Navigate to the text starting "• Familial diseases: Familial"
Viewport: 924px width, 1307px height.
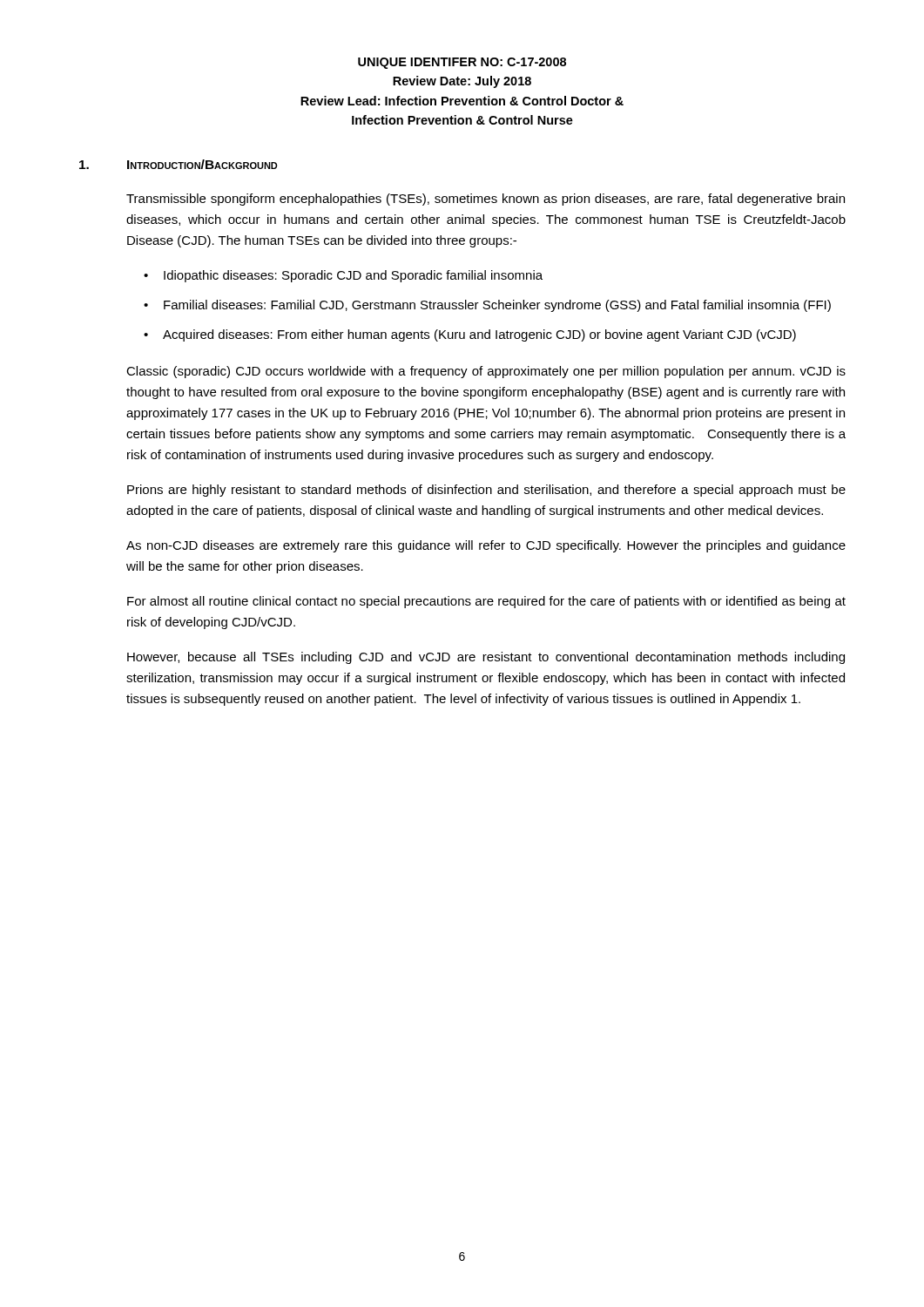(x=495, y=305)
